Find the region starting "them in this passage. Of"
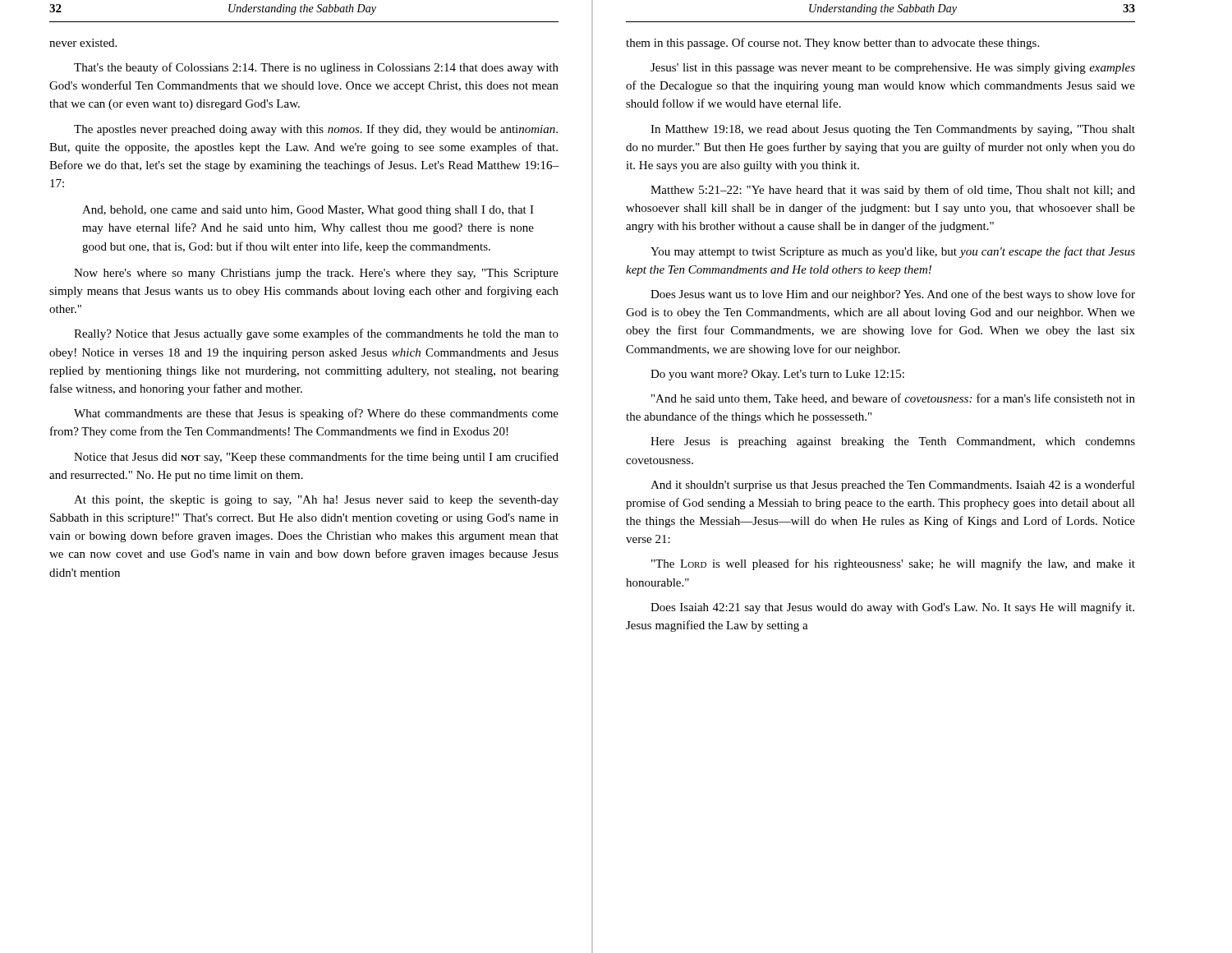Screen dimensions: 953x1232 (x=880, y=334)
